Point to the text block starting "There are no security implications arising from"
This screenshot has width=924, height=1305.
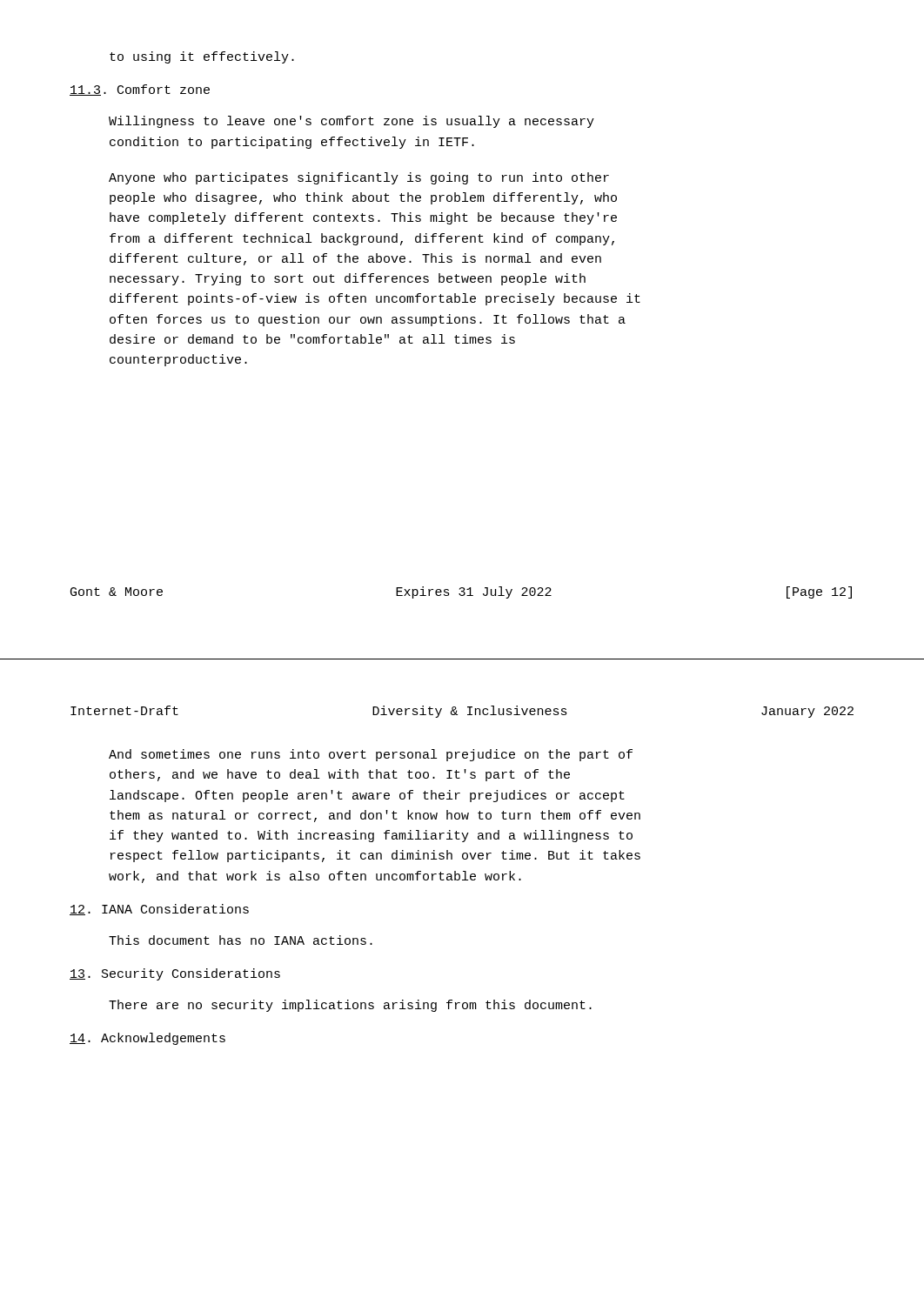click(352, 1006)
